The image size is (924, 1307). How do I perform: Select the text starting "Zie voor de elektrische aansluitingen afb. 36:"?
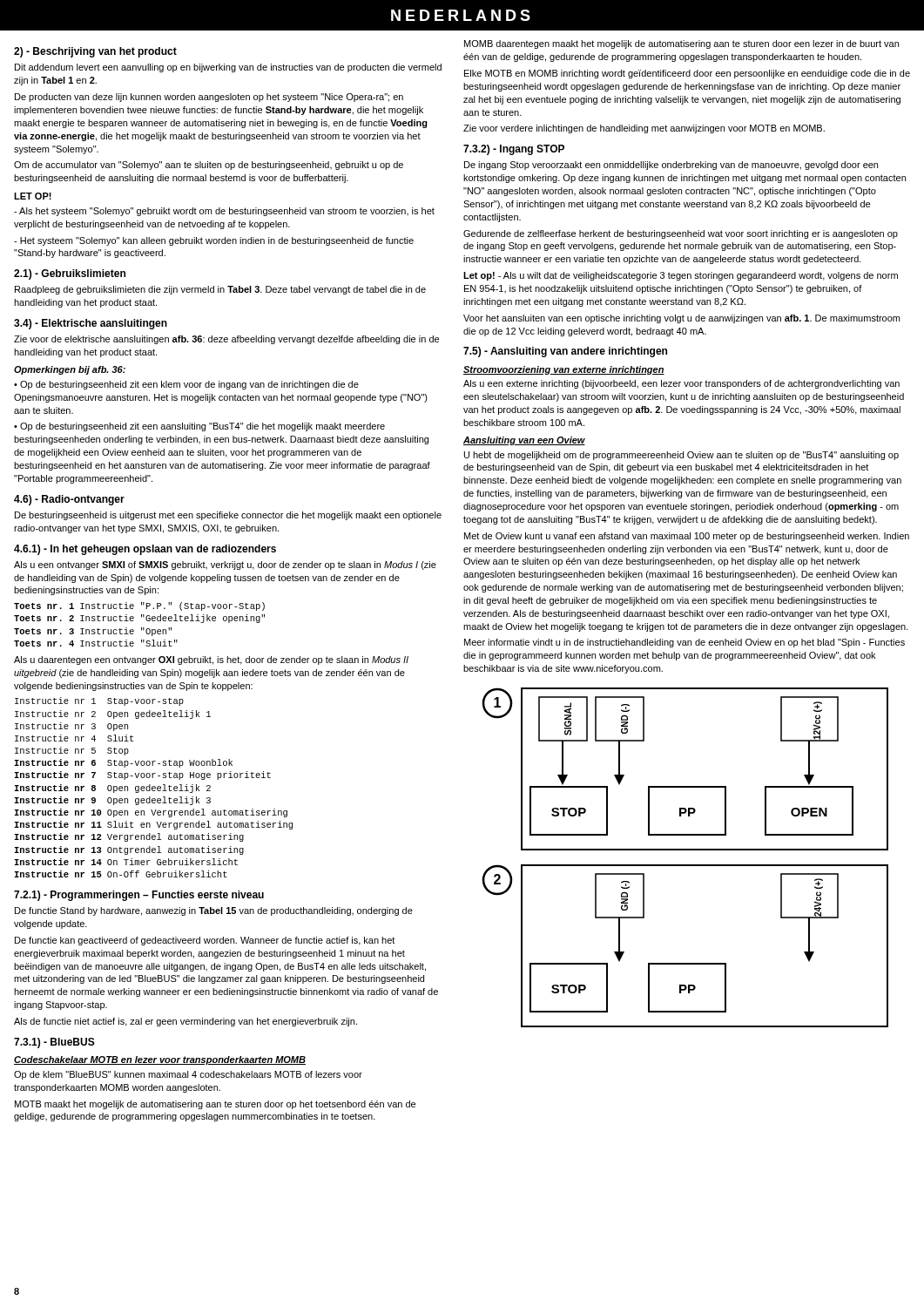tap(228, 346)
